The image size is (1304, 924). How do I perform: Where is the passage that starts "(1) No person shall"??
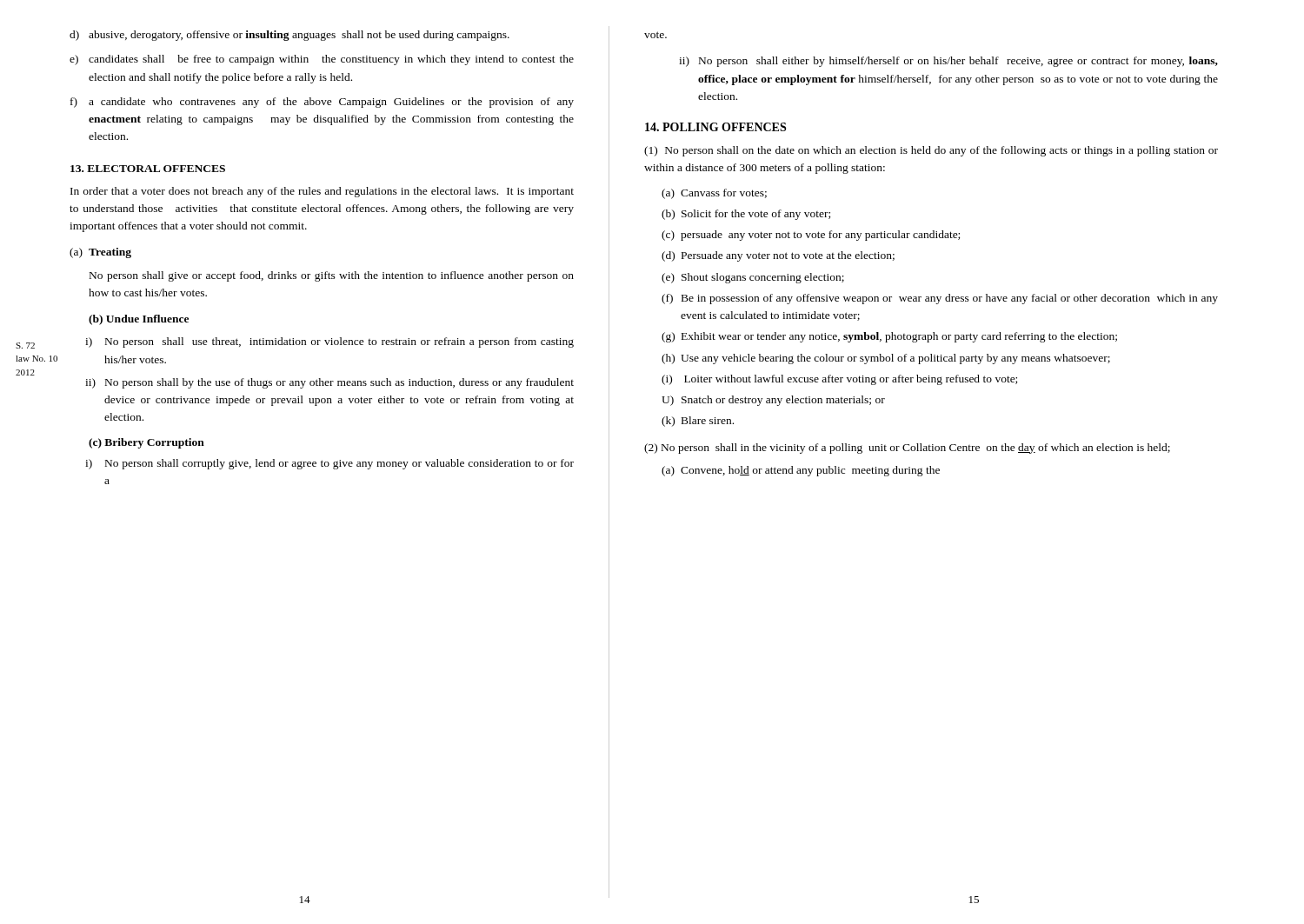tap(931, 159)
